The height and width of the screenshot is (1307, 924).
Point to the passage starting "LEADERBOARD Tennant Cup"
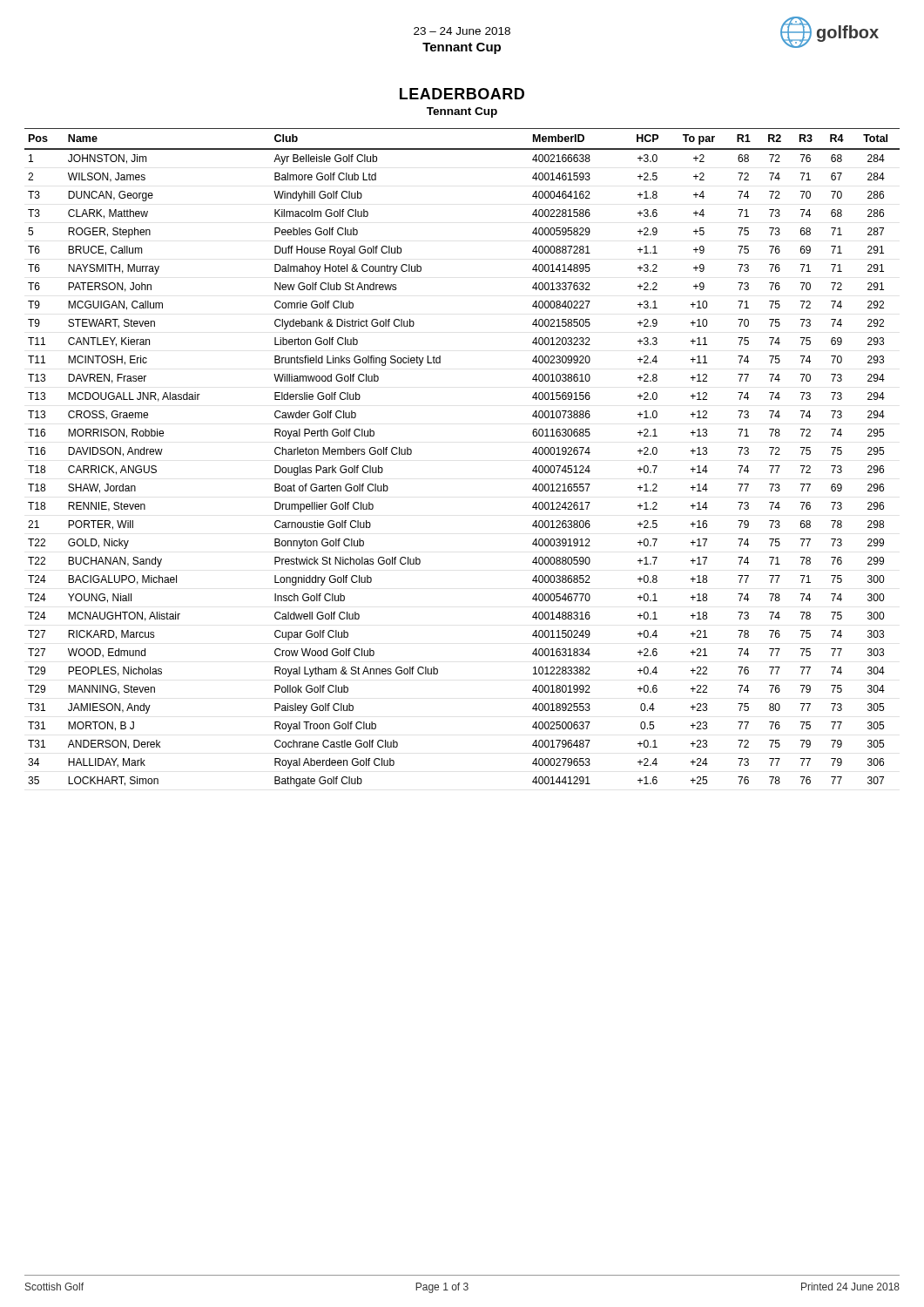462,101
